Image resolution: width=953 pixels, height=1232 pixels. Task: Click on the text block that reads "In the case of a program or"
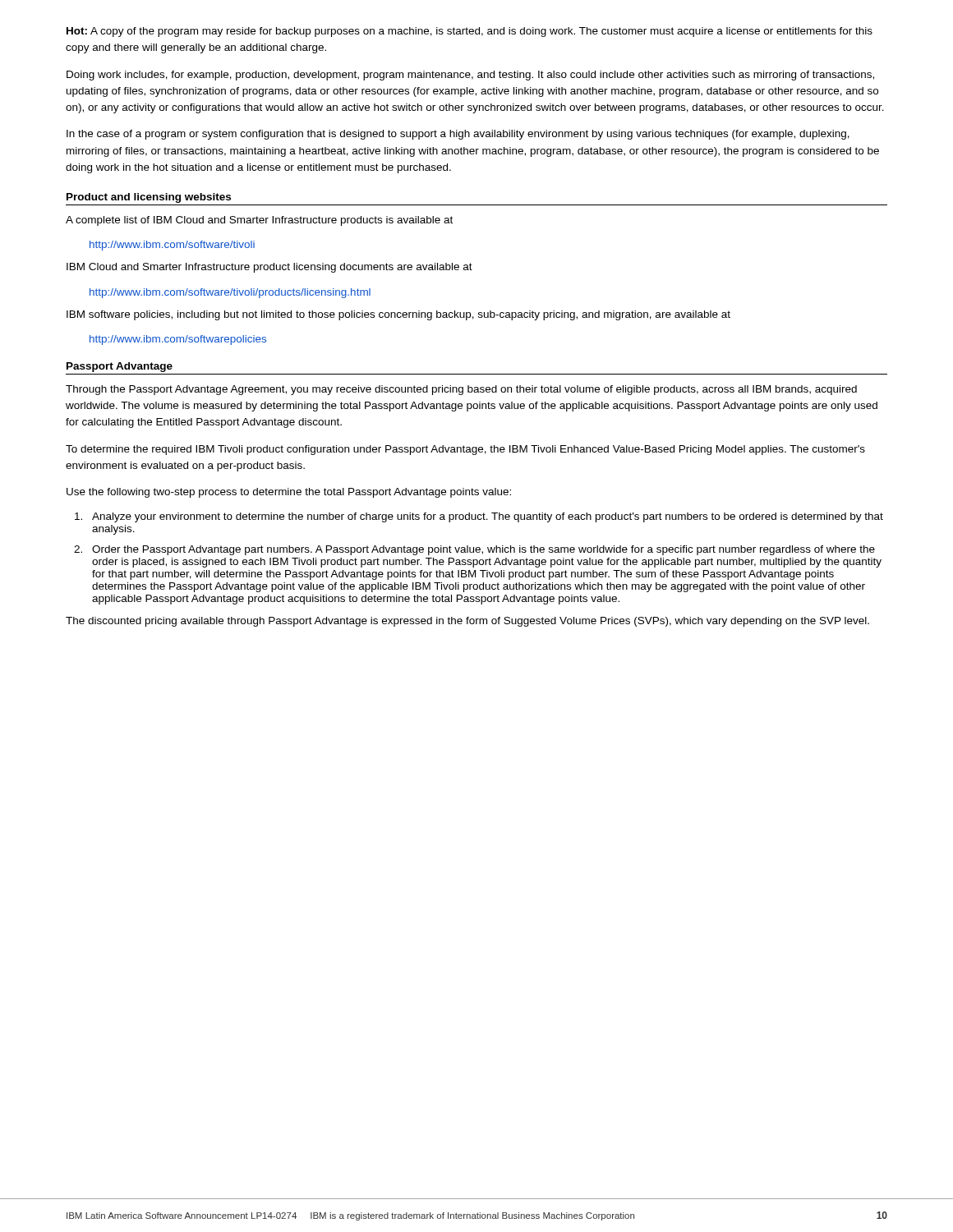coord(473,150)
